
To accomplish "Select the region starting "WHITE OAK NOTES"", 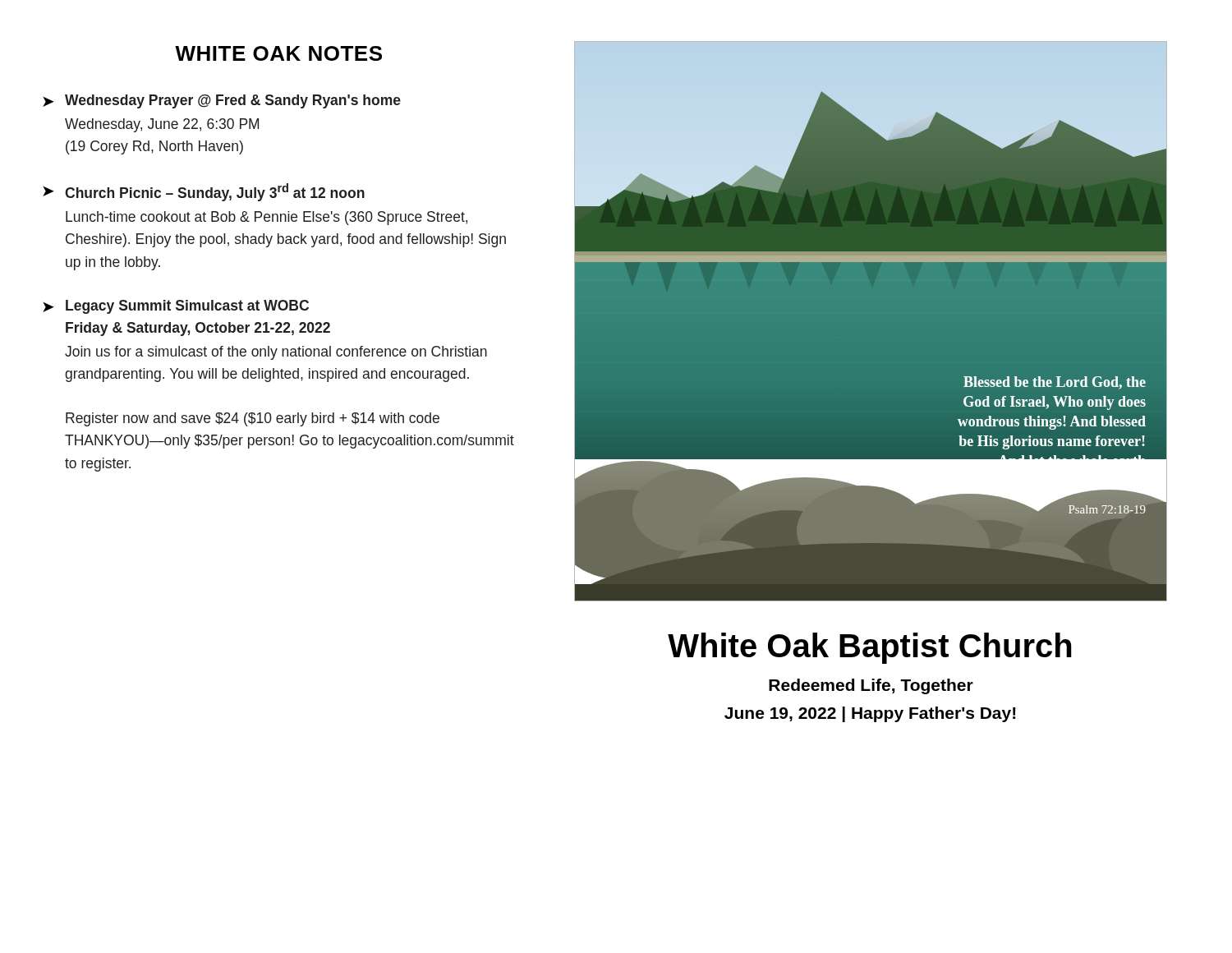I will click(x=279, y=54).
